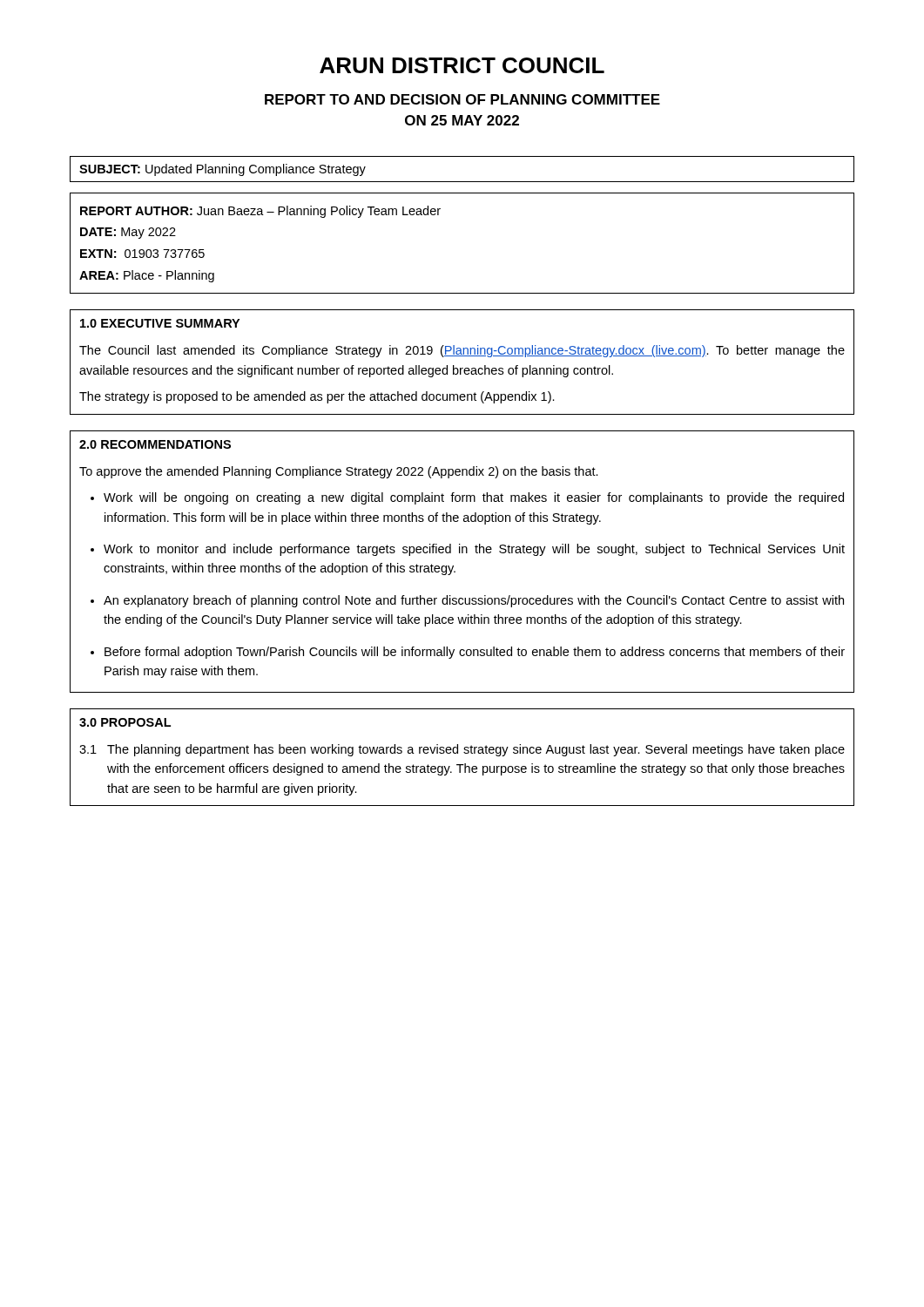This screenshot has width=924, height=1307.
Task: Click on the element starting "Work will be ongoing on creating a new"
Action: tap(474, 507)
